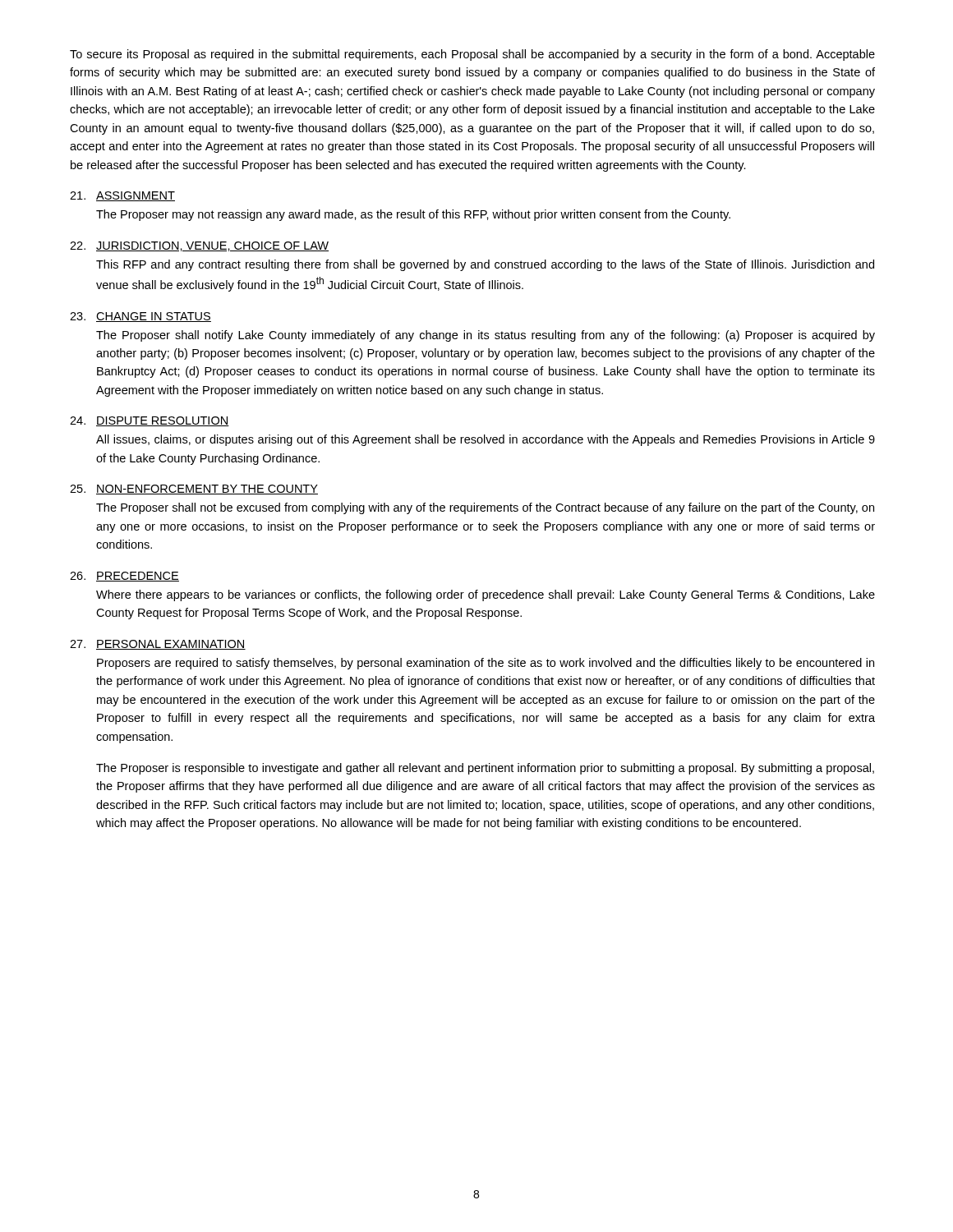Find "26. PRECEDENCE" on this page
Screen dimensions: 1232x953
click(x=124, y=576)
